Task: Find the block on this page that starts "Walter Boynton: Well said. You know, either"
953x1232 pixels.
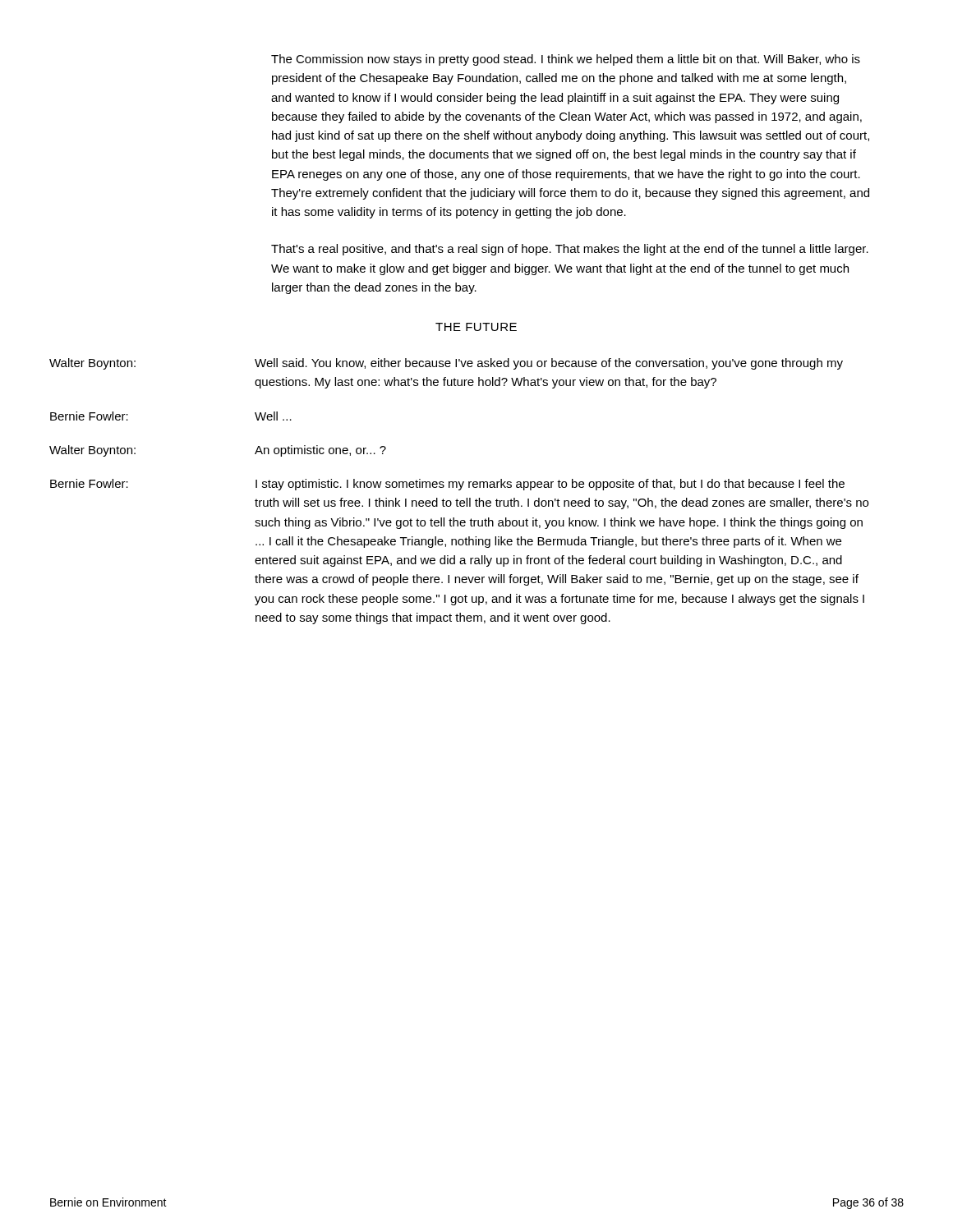Action: click(x=460, y=372)
